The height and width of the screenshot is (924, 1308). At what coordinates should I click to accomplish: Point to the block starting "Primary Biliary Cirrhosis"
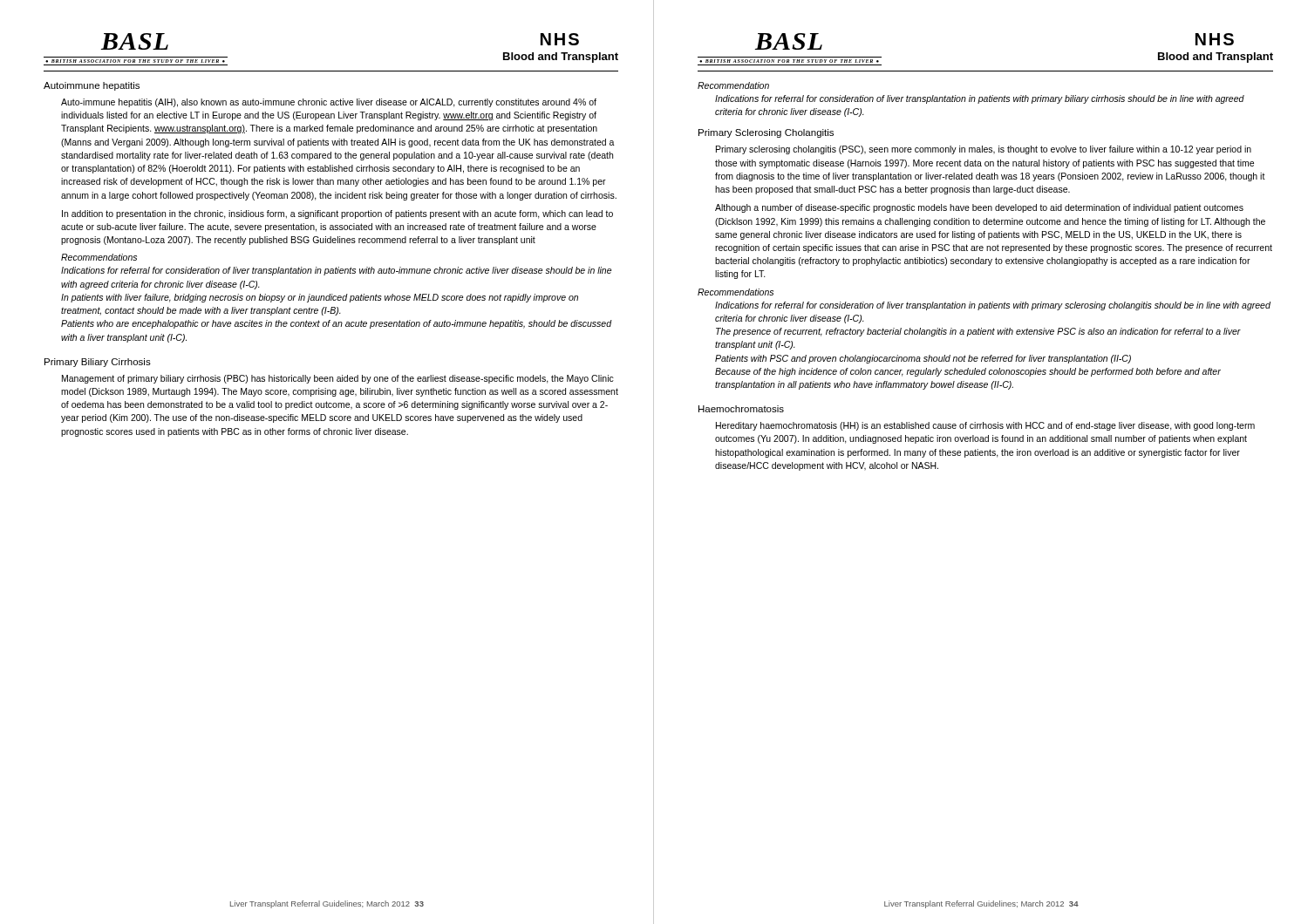click(x=97, y=362)
